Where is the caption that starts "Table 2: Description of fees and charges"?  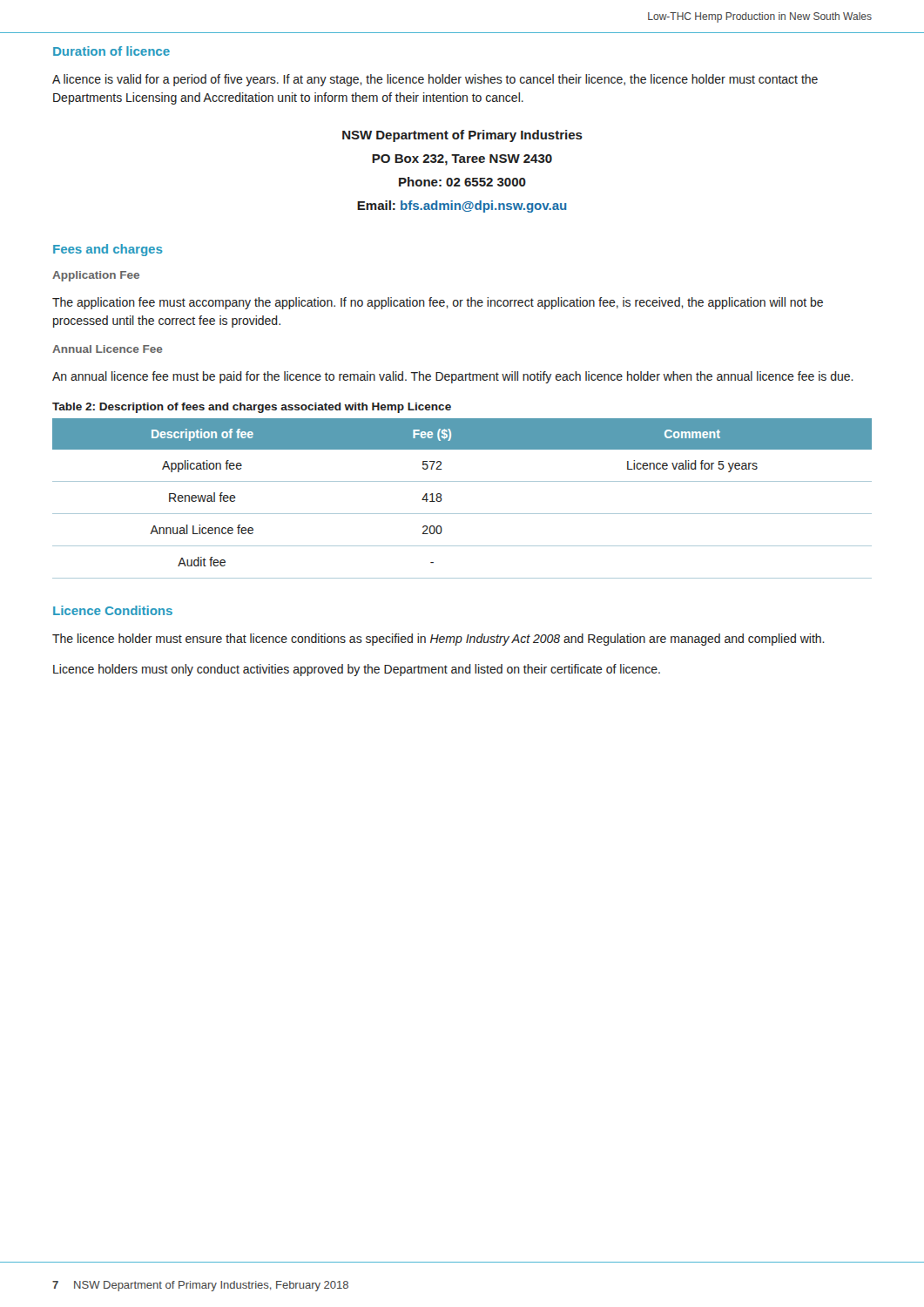[x=462, y=406]
